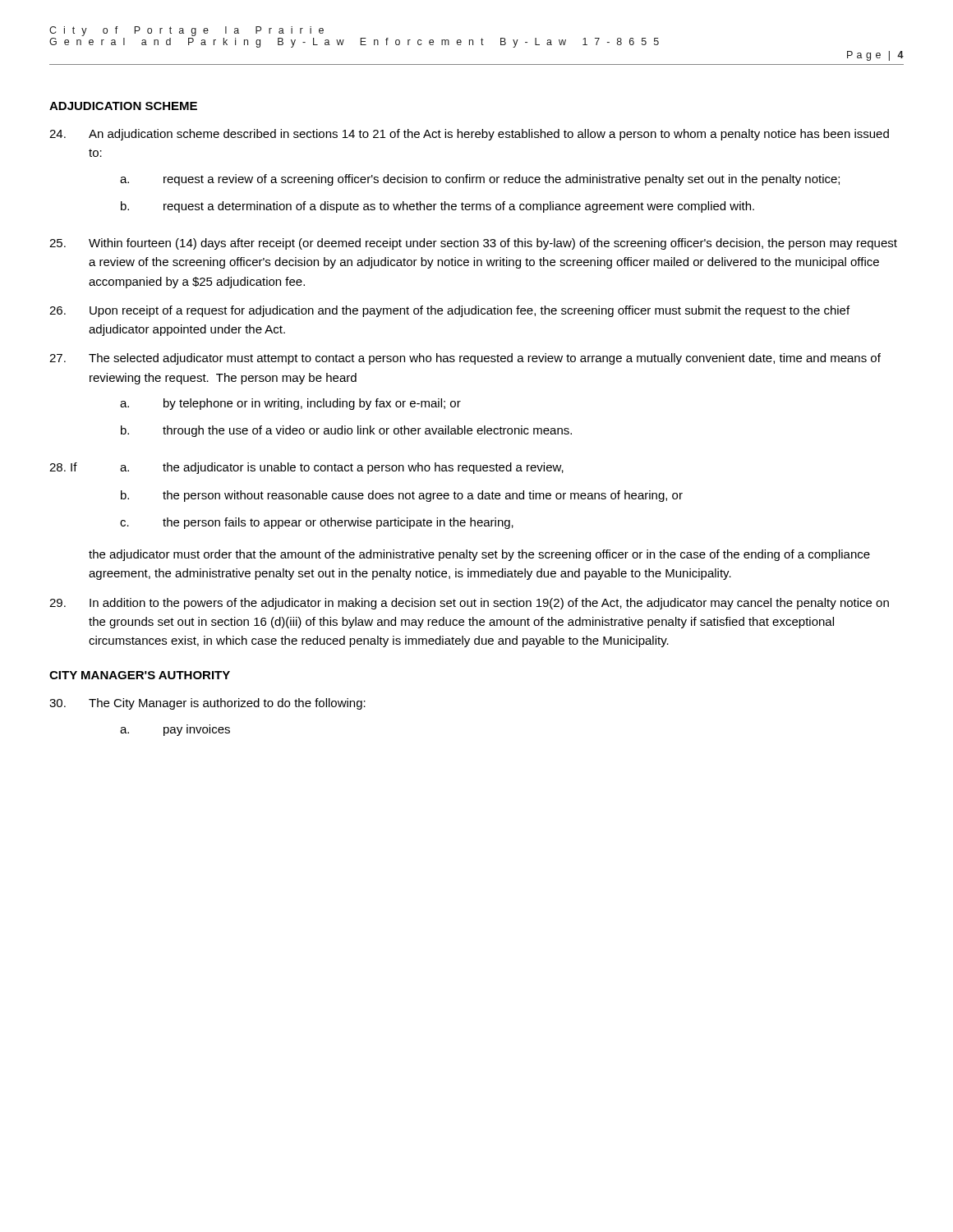Locate the section header with the text "CITY MANAGER'S AUTHORITY"
The height and width of the screenshot is (1232, 953).
click(x=140, y=675)
